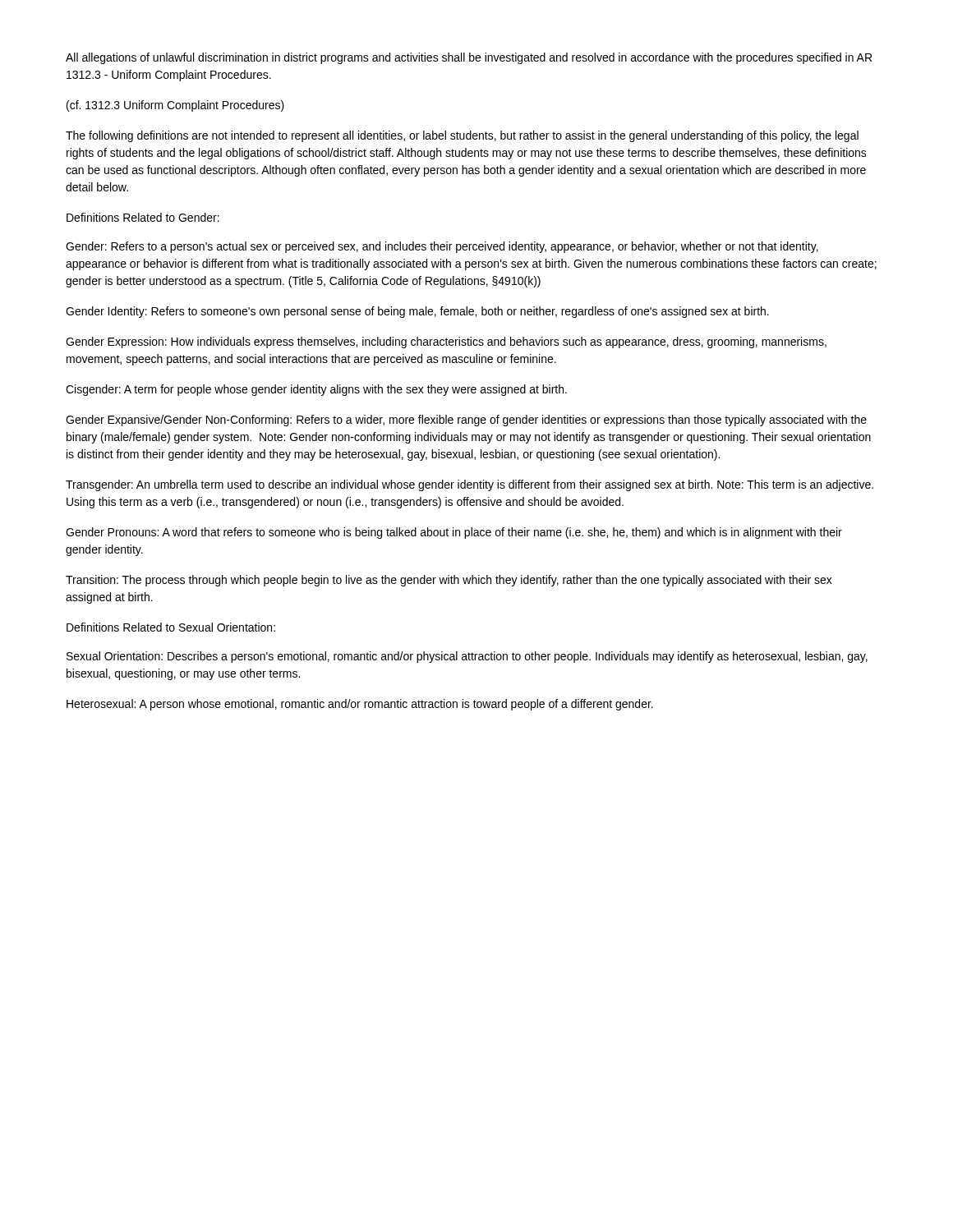Click on the text block with the text "Heterosexual: A person"
953x1232 pixels.
coord(360,704)
